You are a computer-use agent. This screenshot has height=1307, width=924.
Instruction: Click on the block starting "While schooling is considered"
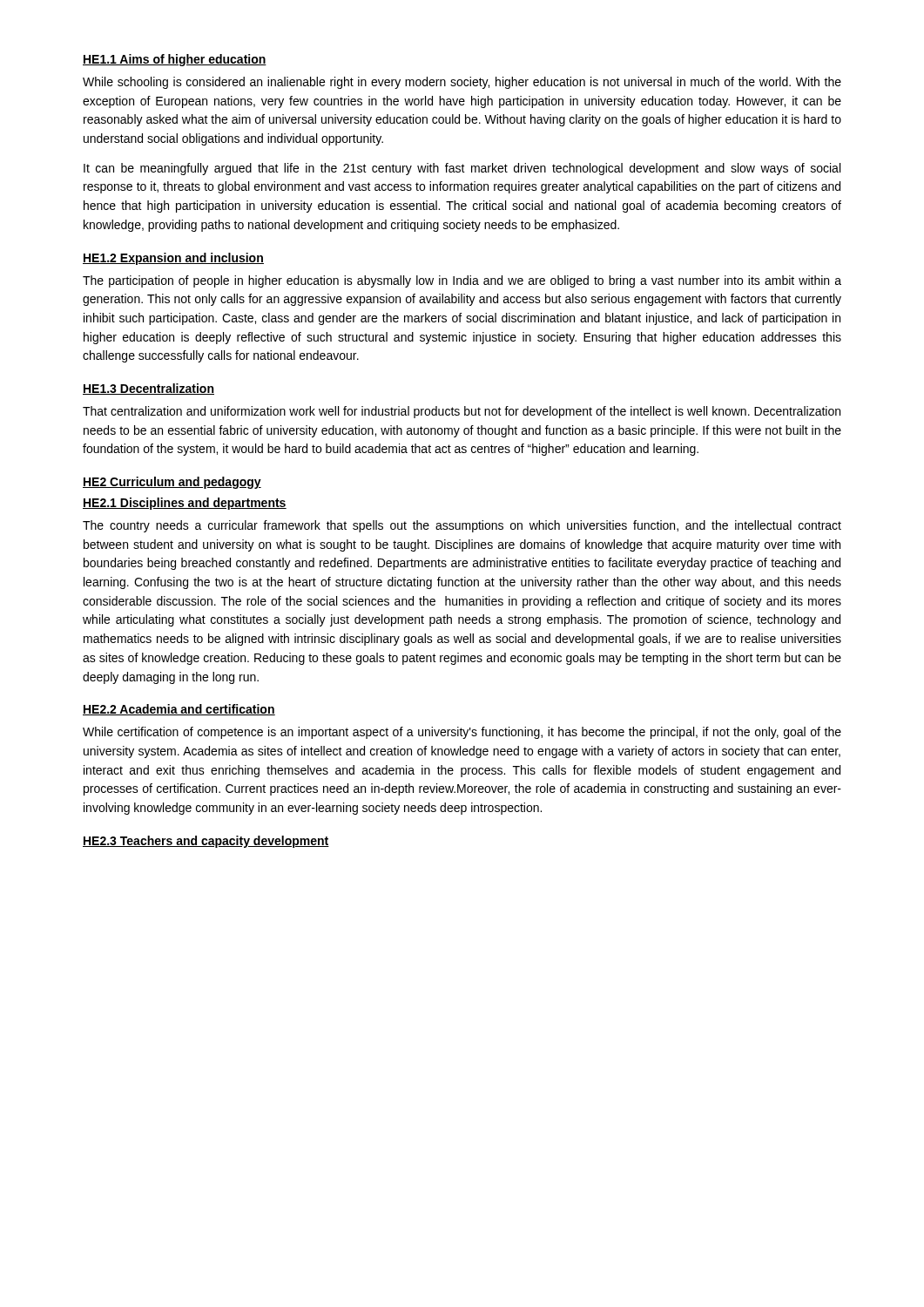coord(462,110)
